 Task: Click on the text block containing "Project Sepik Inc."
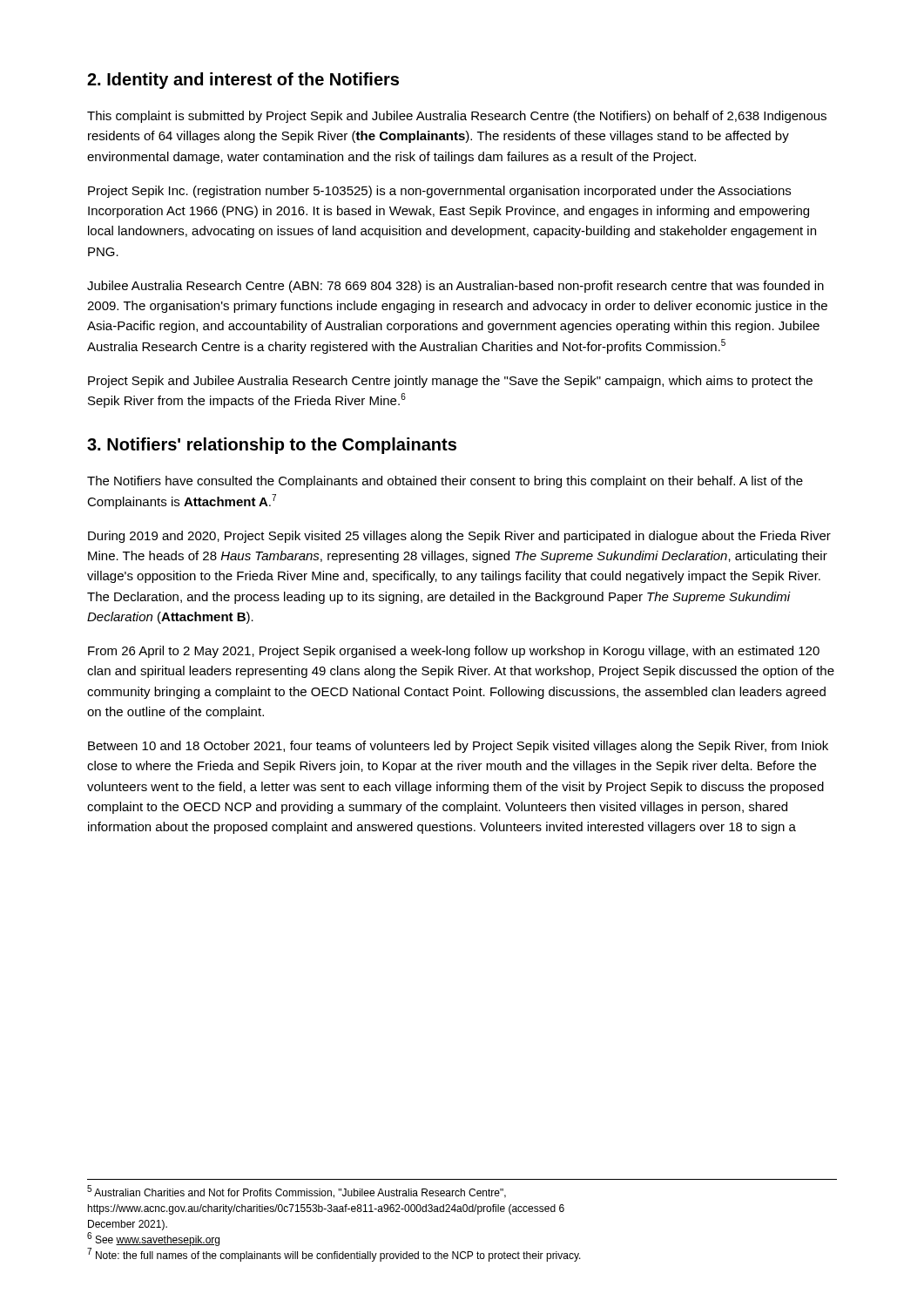pyautogui.click(x=462, y=221)
